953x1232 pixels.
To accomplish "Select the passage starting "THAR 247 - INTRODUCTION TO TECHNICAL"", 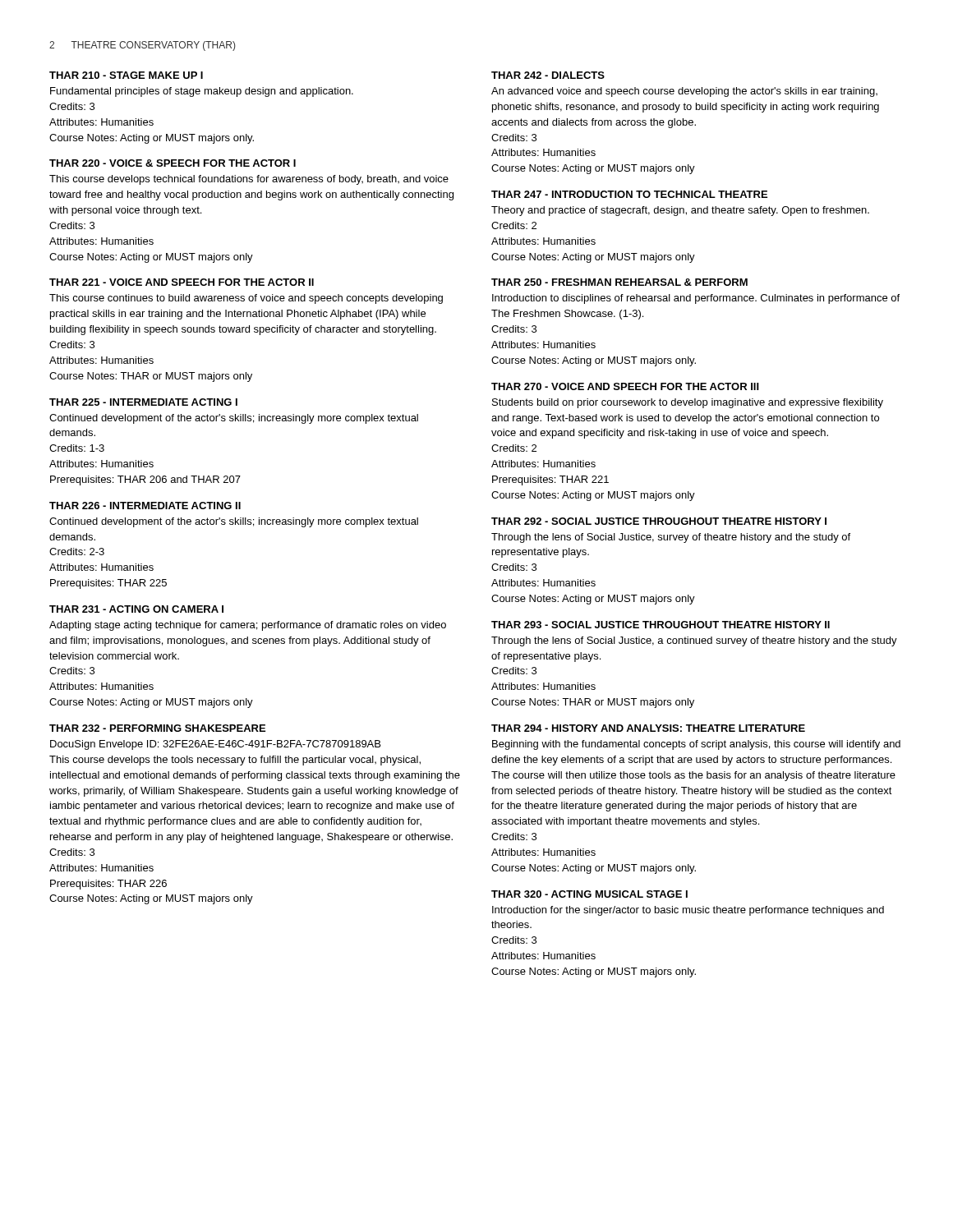I will (629, 194).
